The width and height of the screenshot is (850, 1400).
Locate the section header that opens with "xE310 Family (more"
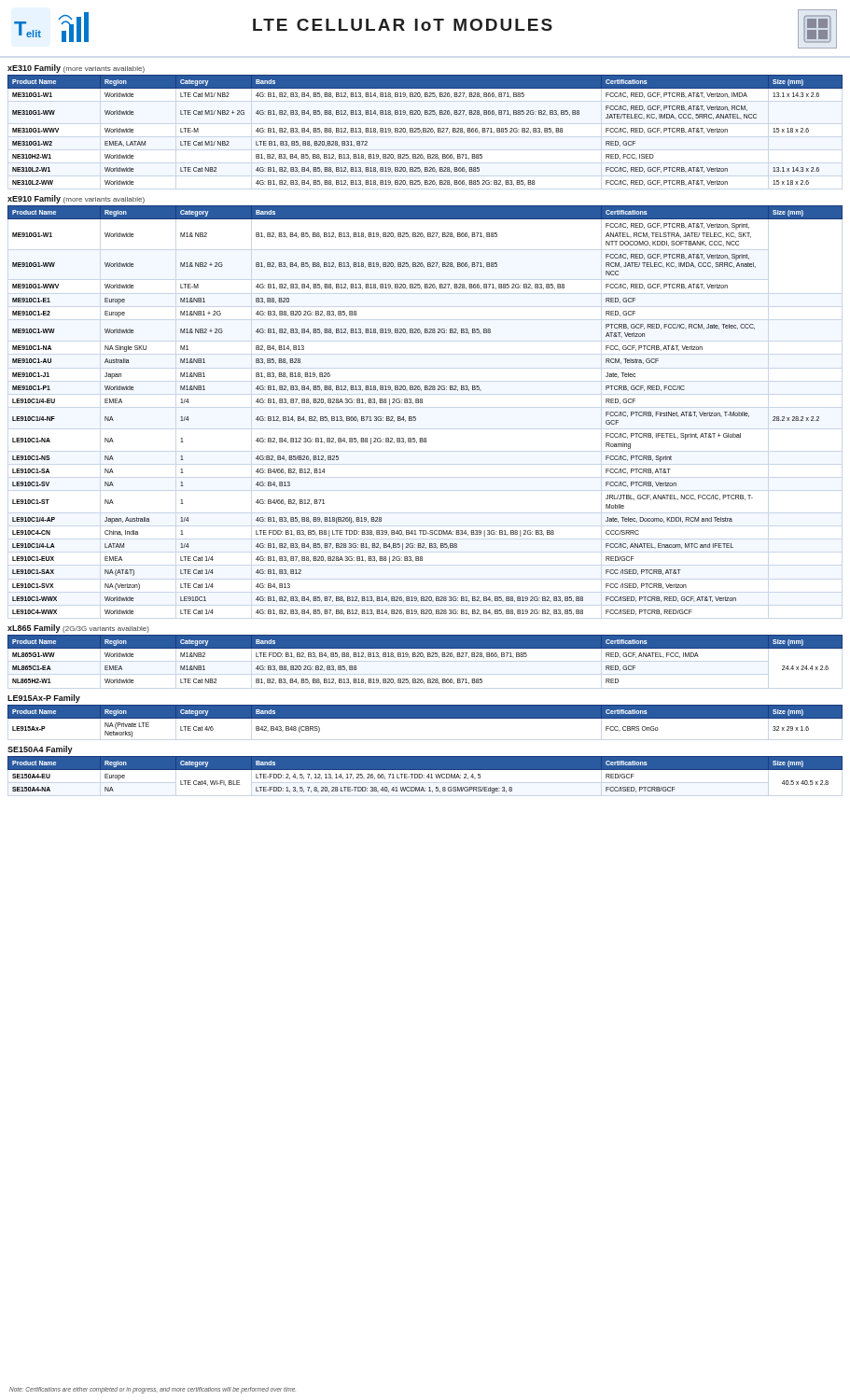point(76,68)
